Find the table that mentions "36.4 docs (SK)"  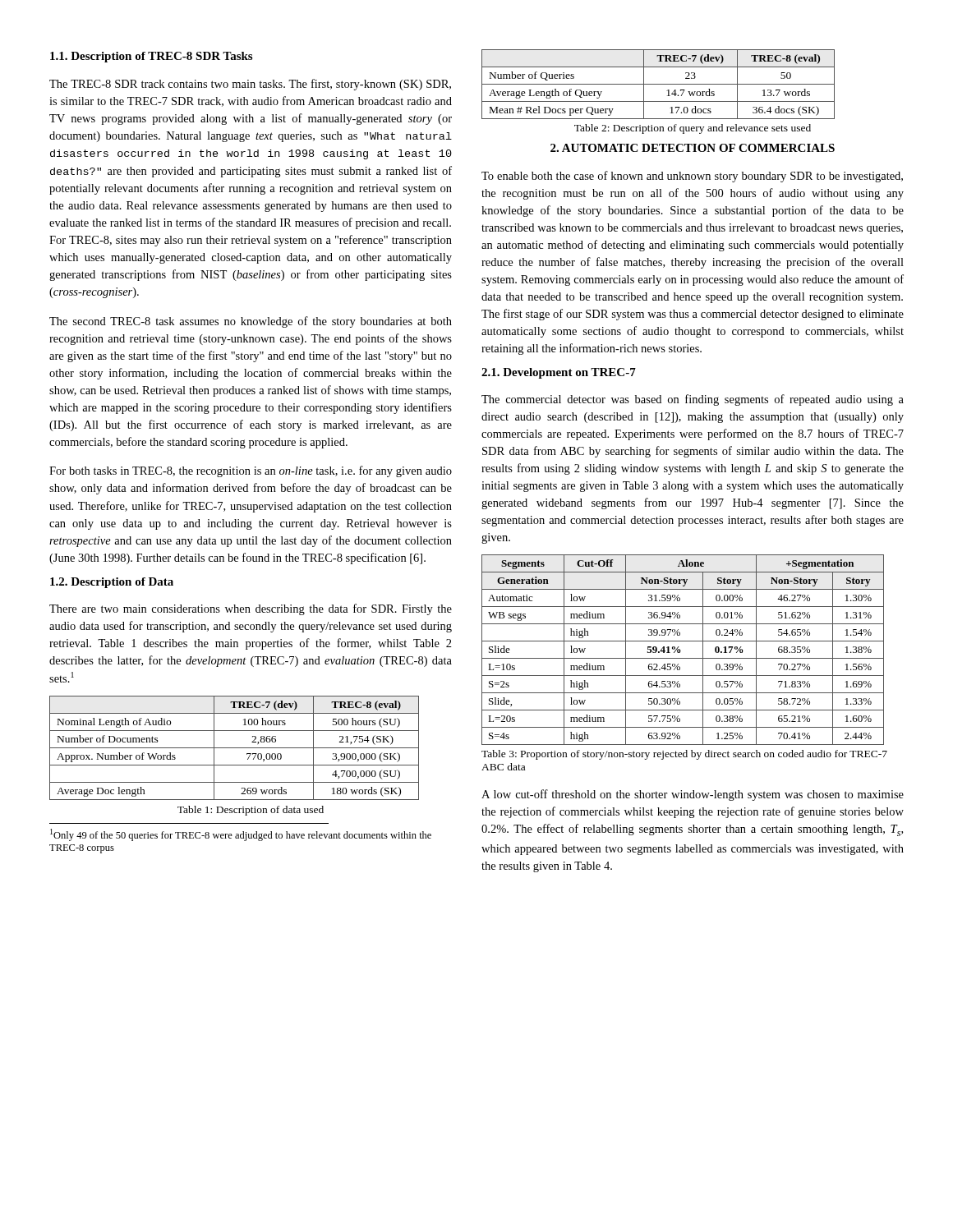(693, 84)
